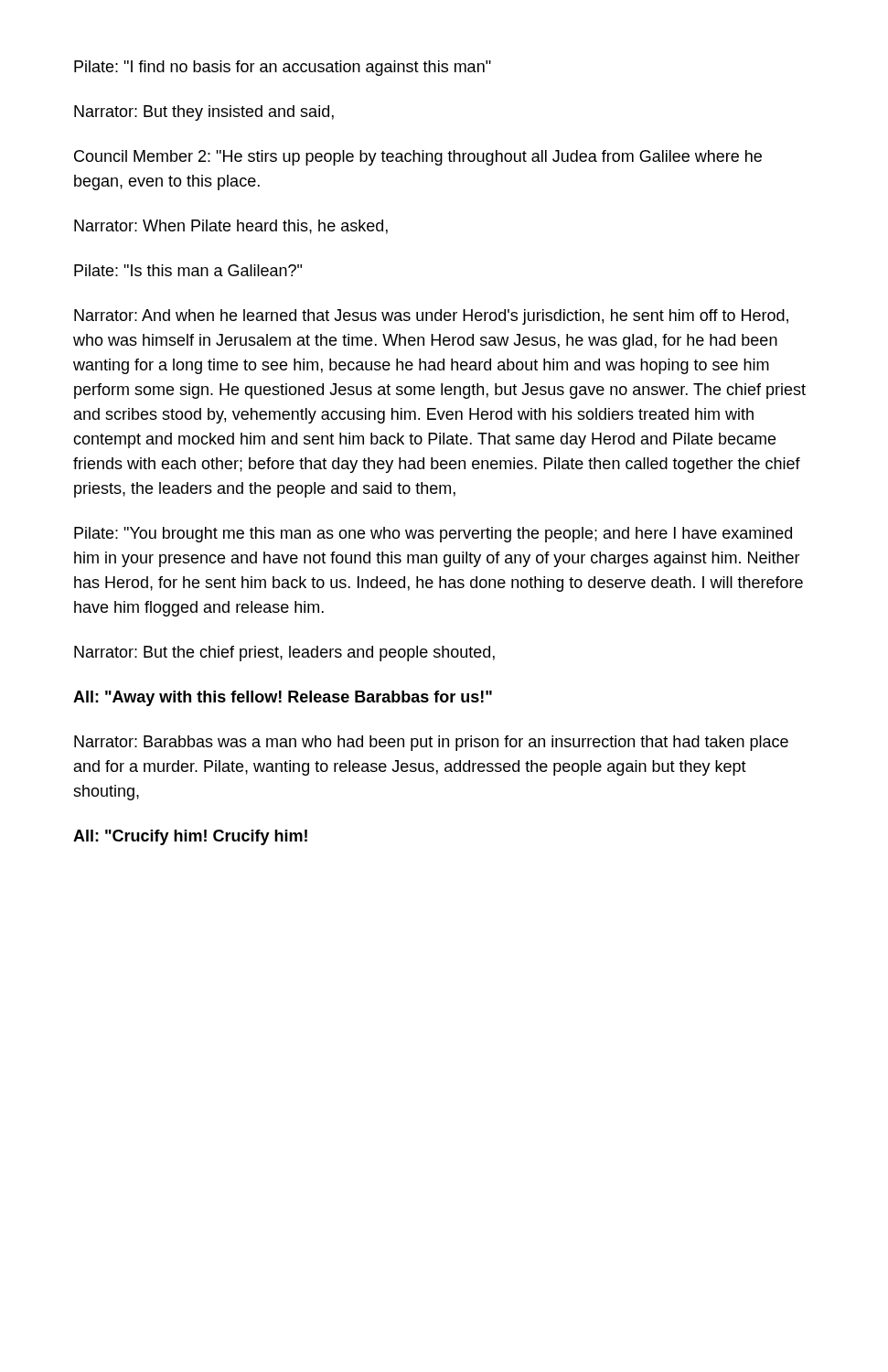
Task: Select the text block containing "Pilate: "I find no basis for an accusation"
Action: [x=282, y=67]
